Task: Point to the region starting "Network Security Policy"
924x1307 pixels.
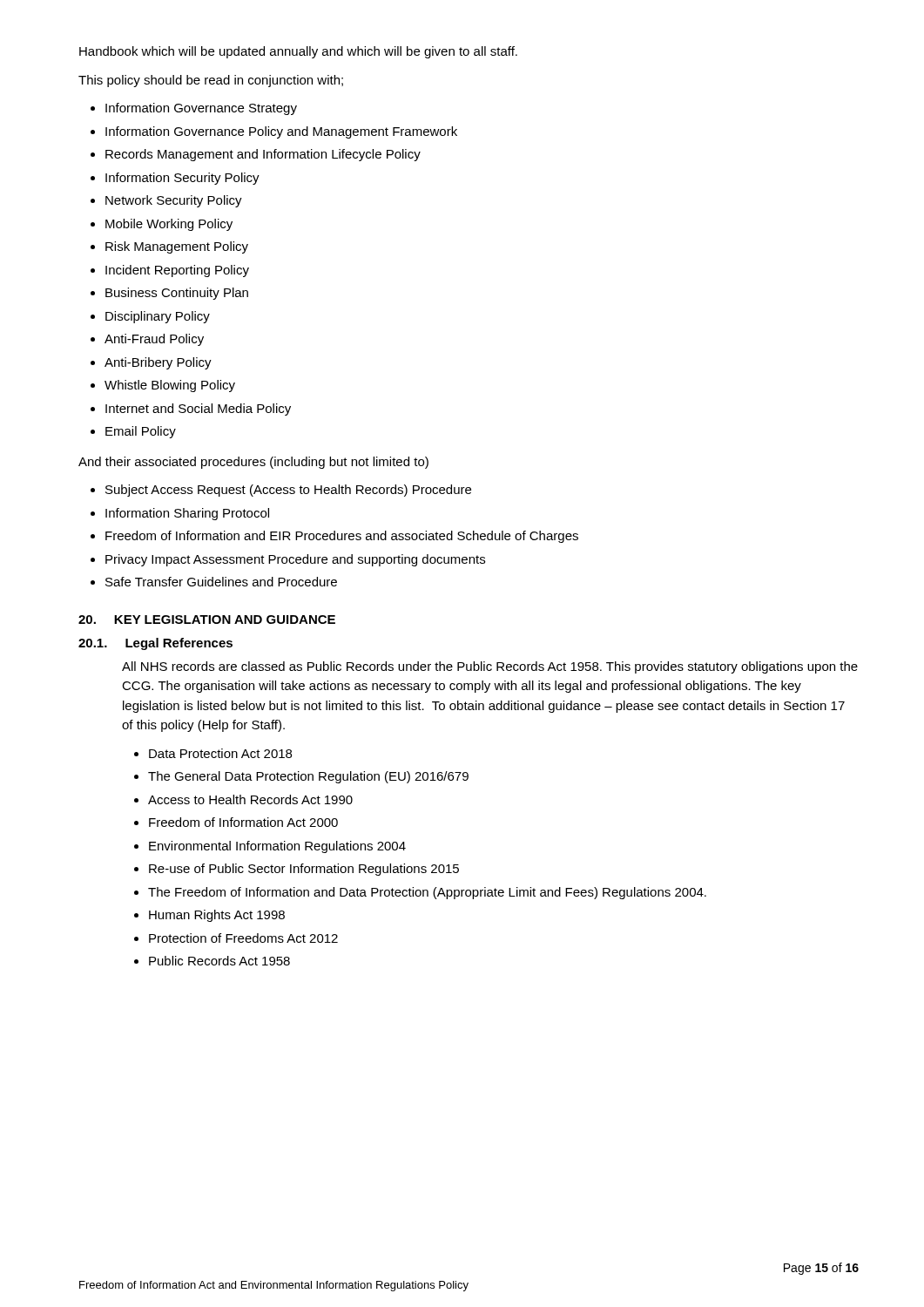Action: pyautogui.click(x=174, y=201)
